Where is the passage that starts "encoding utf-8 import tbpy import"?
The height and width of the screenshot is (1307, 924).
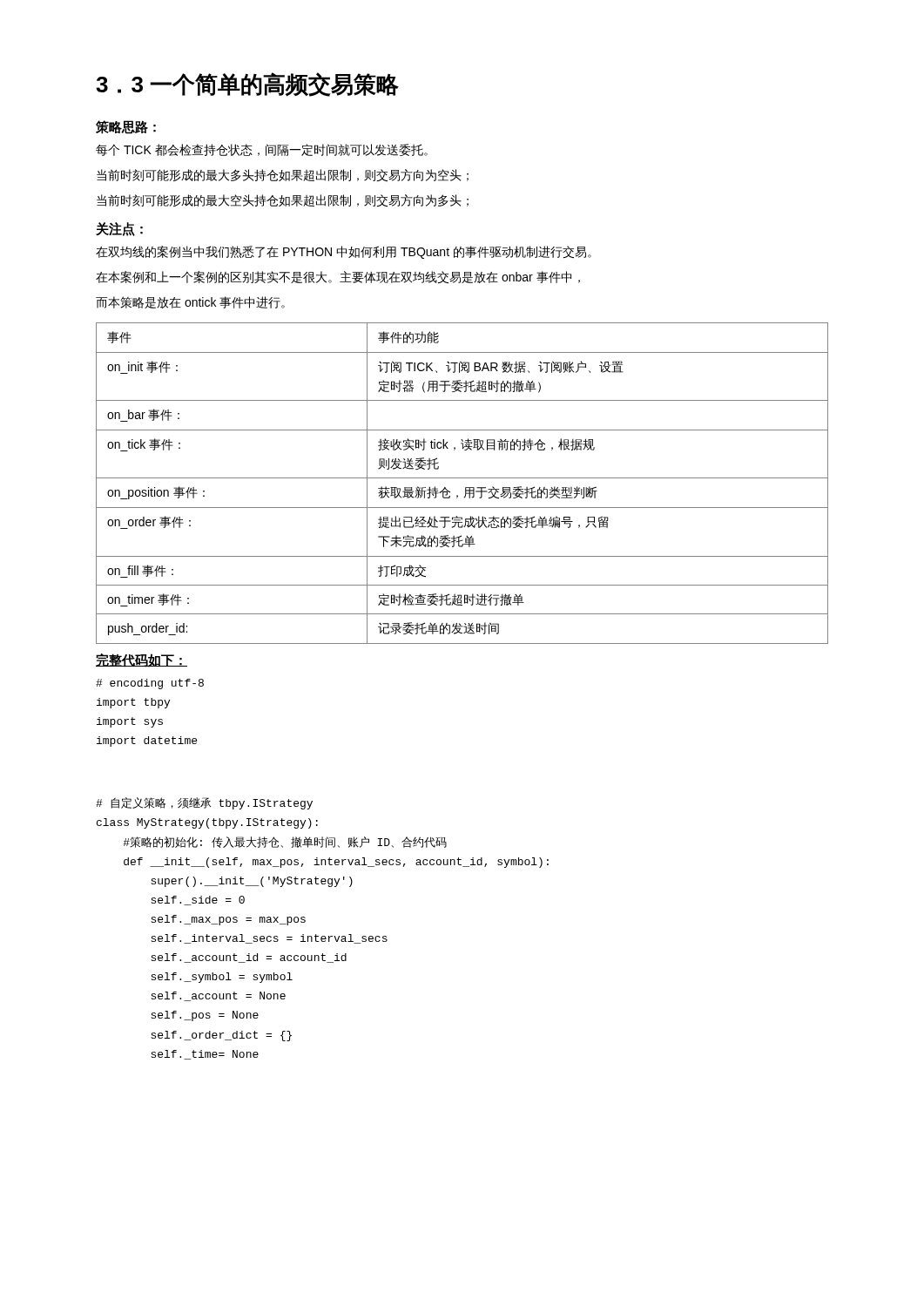coord(150,684)
